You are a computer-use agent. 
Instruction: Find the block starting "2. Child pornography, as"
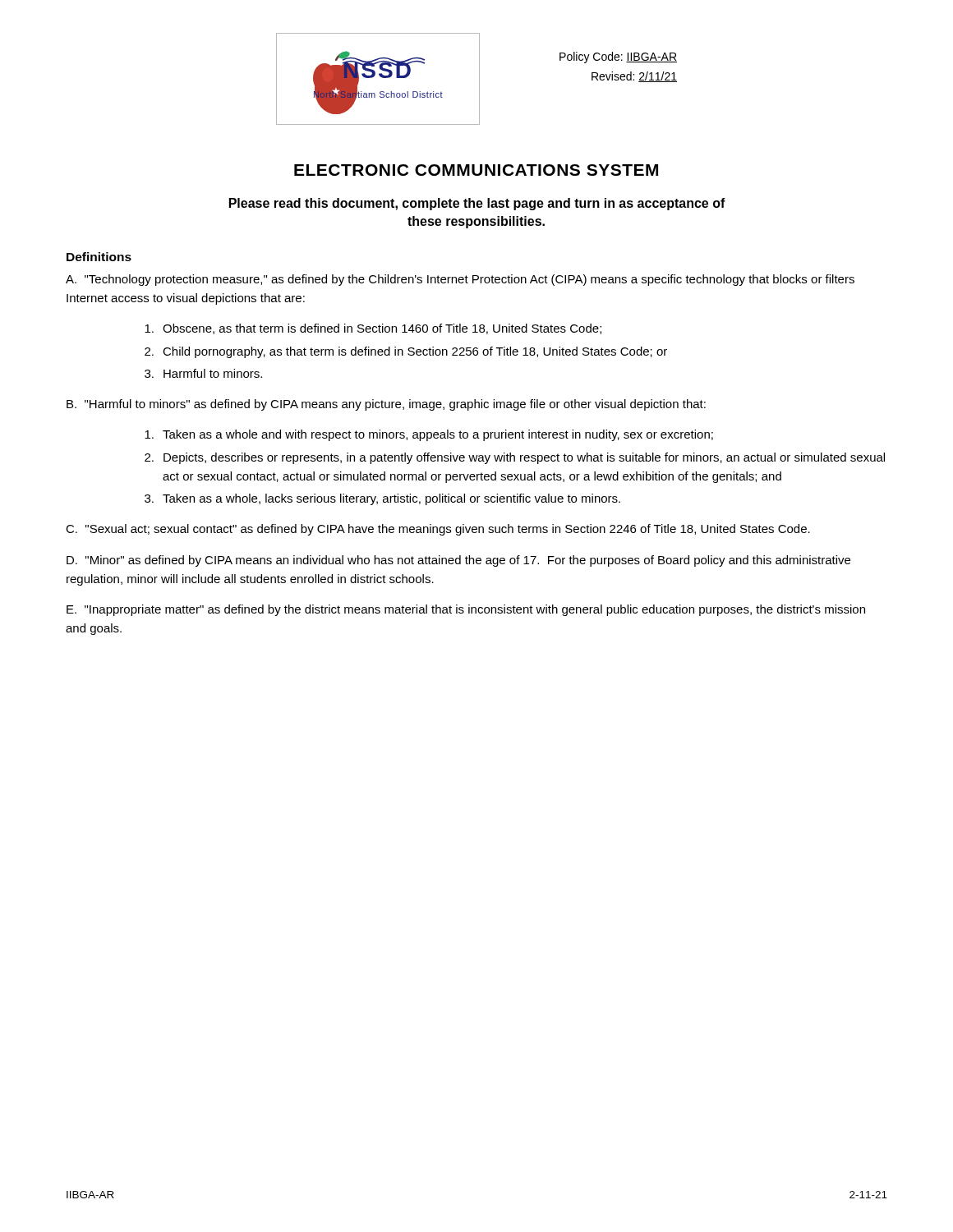tap(509, 351)
